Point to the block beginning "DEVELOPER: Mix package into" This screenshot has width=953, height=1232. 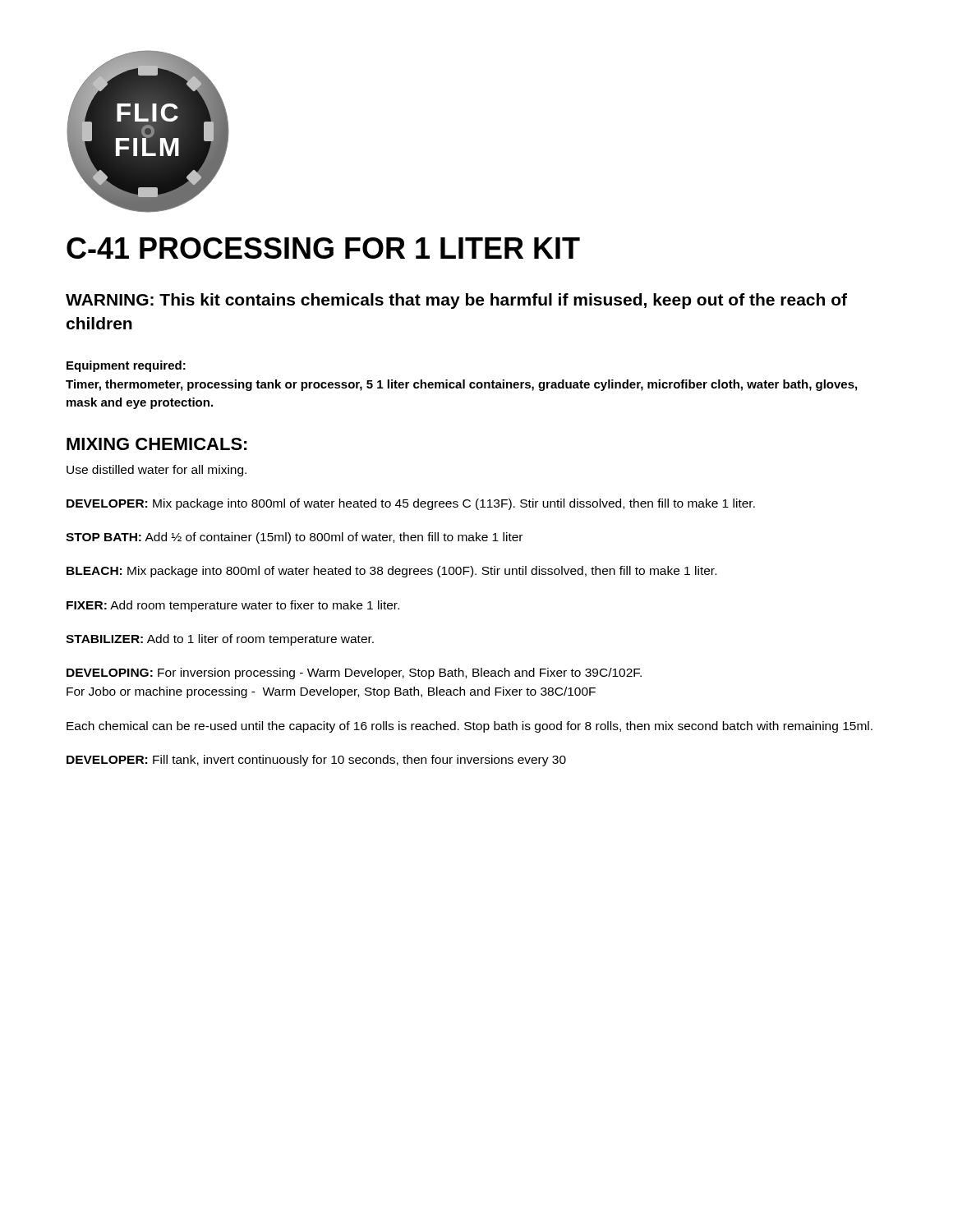click(411, 503)
